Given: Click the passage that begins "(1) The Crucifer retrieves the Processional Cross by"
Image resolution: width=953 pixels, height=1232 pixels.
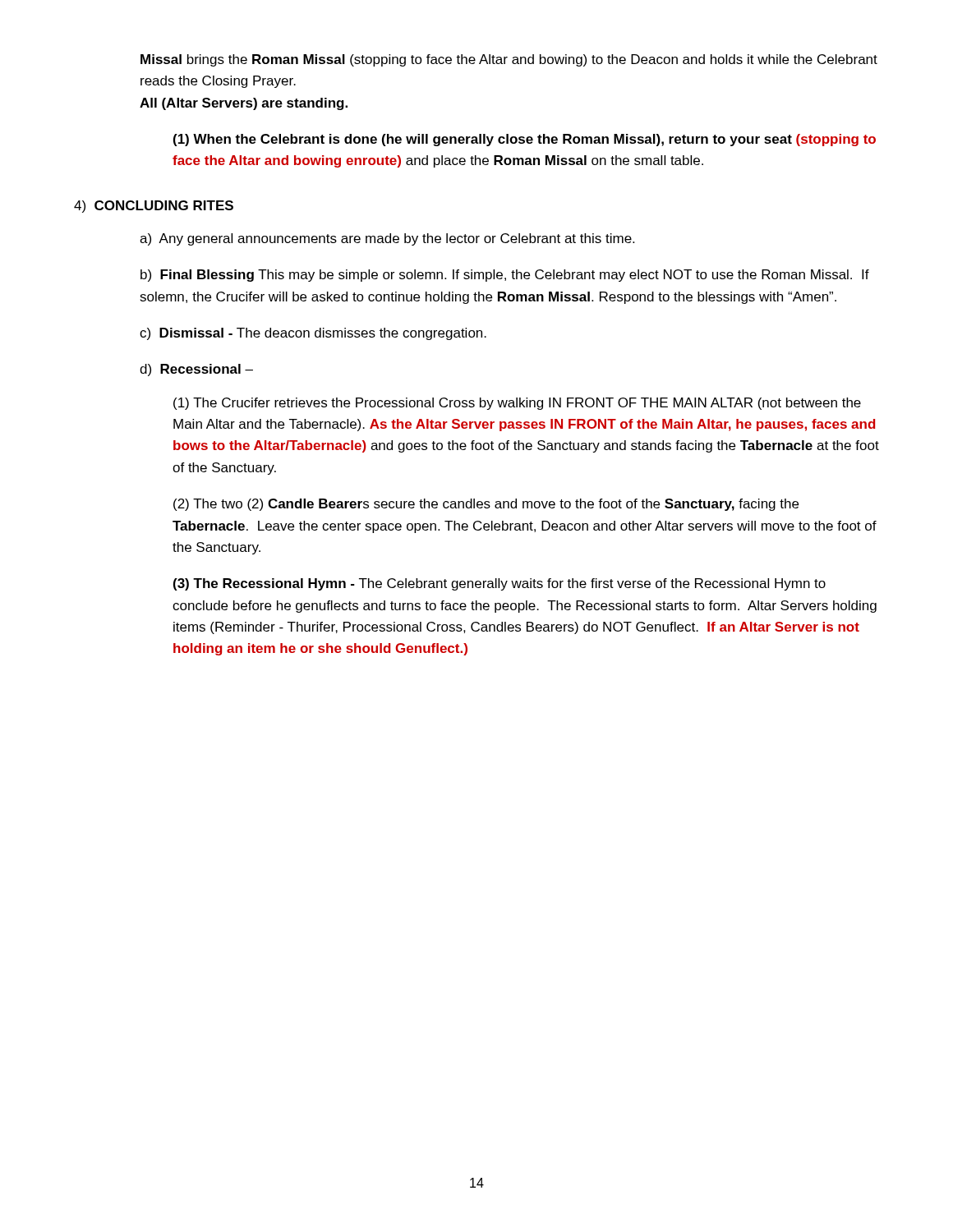Looking at the screenshot, I should (x=526, y=435).
